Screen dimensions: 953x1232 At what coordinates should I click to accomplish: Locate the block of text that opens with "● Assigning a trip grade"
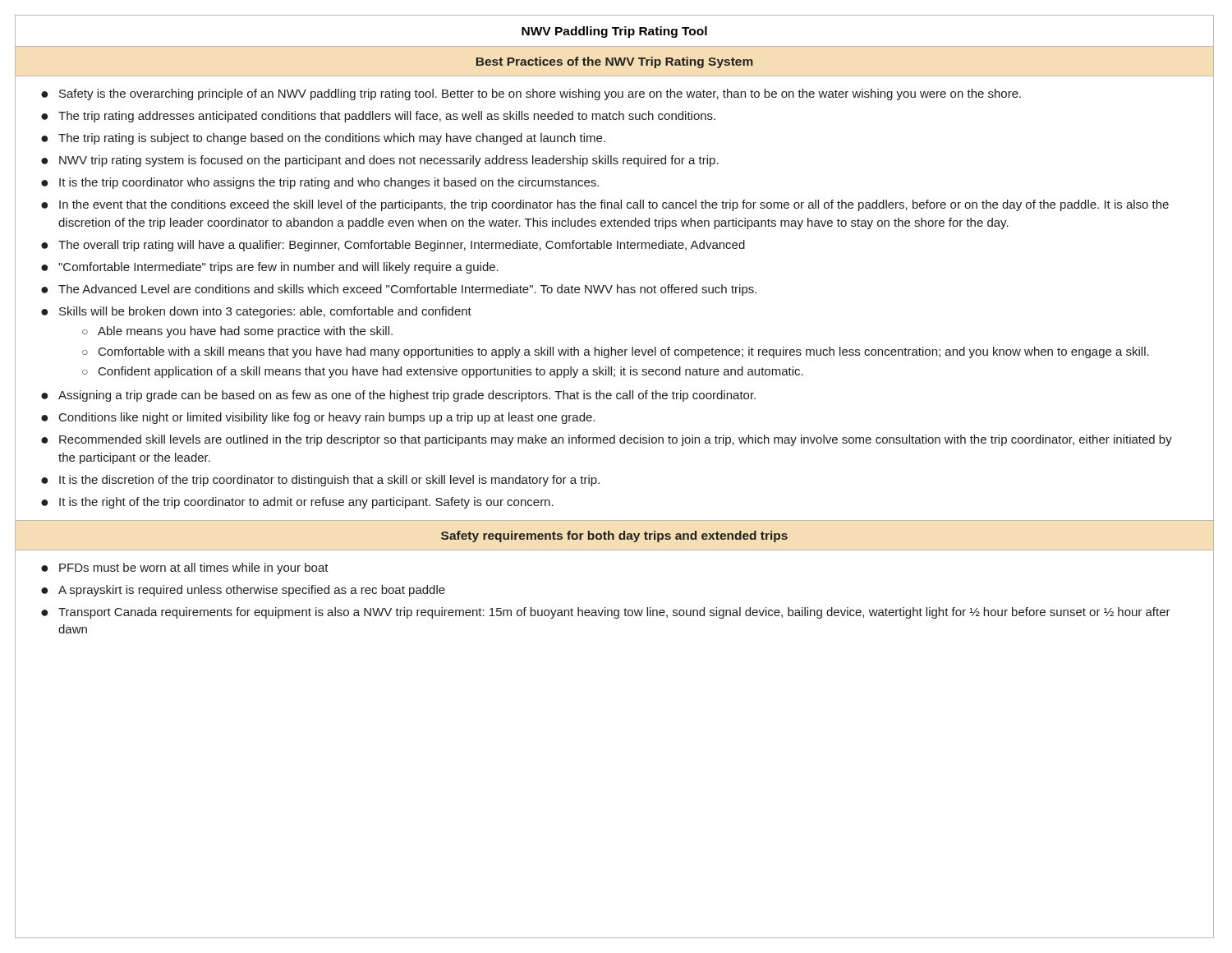pos(614,395)
